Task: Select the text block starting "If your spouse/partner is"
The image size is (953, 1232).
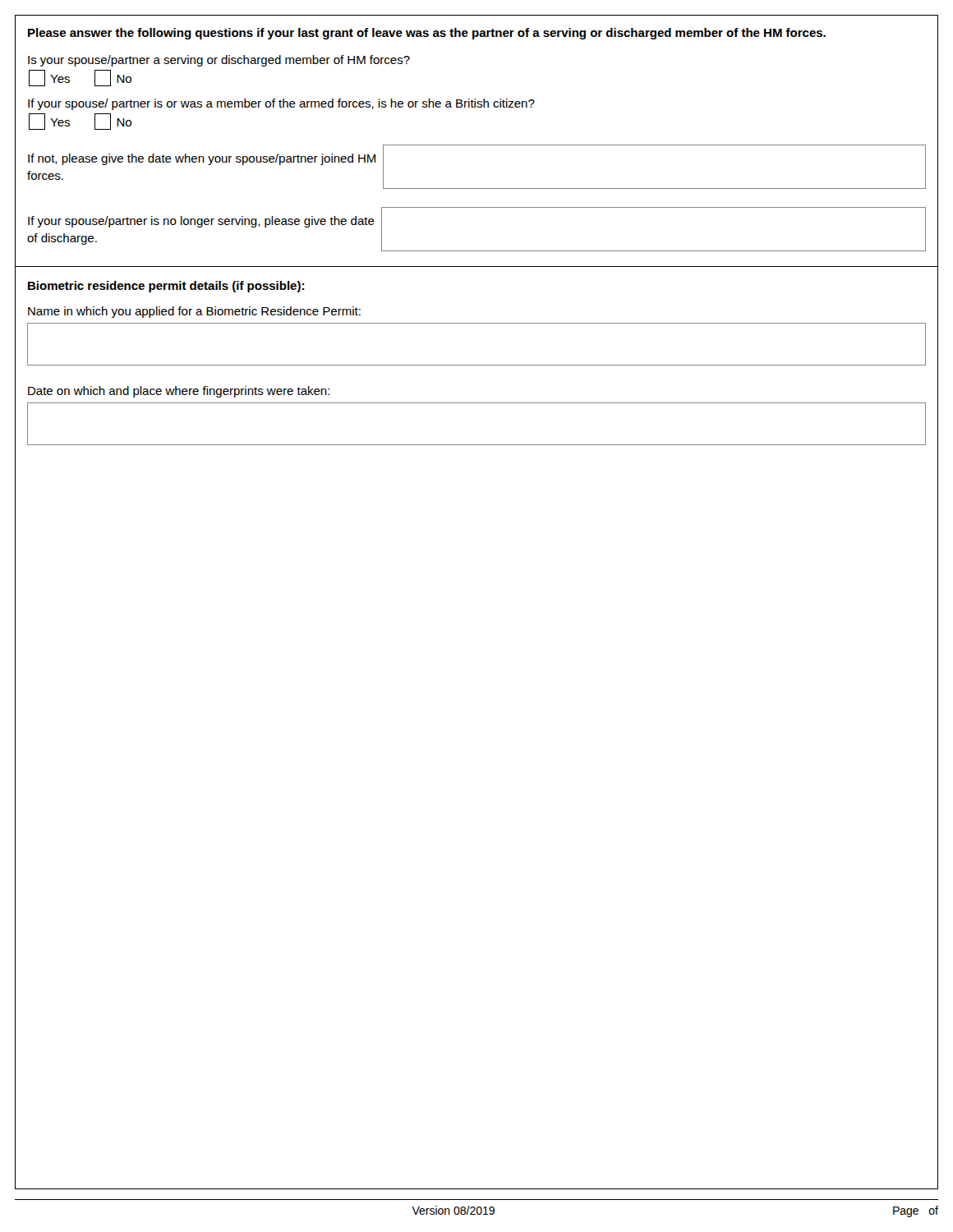Action: (x=476, y=229)
